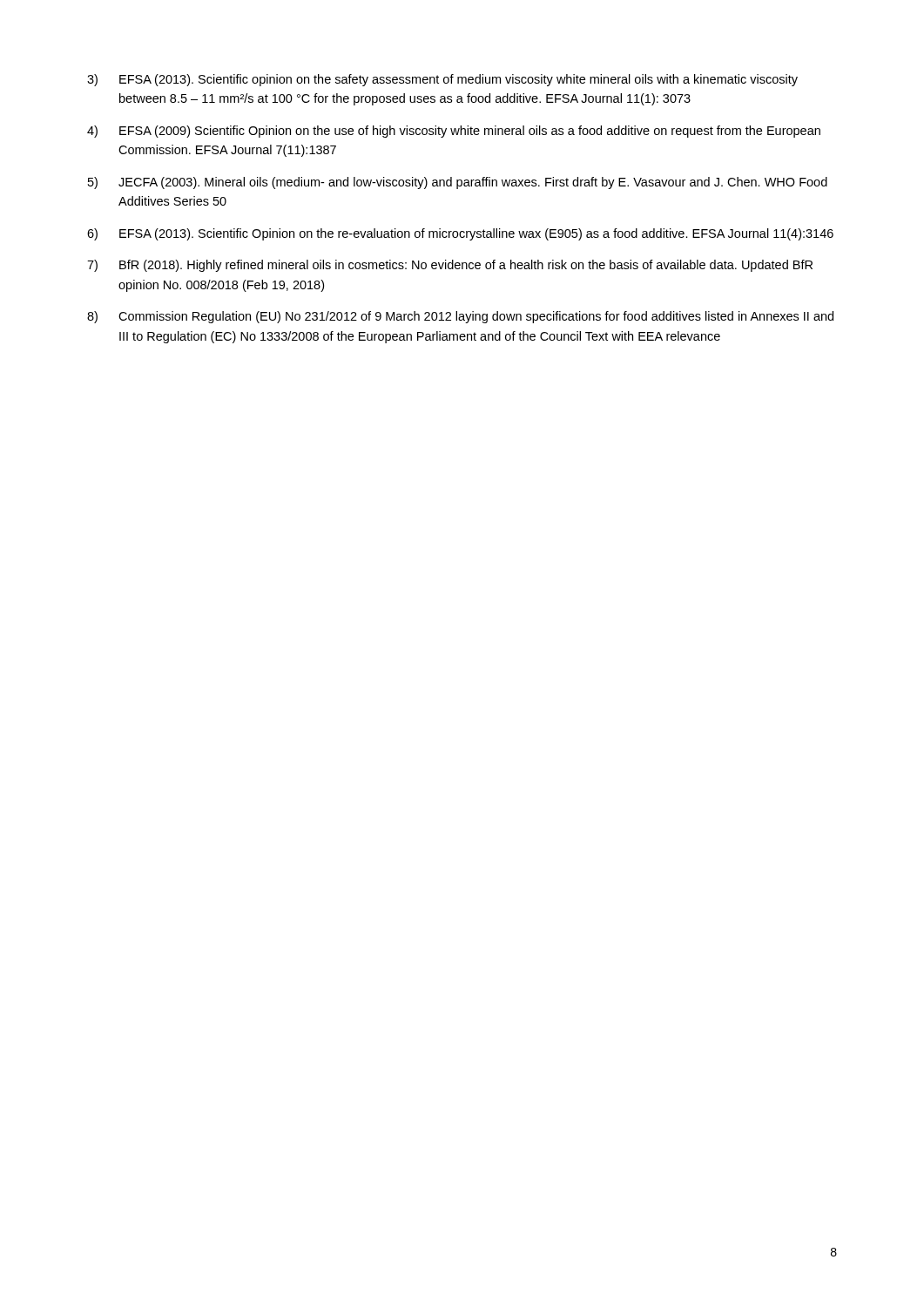Image resolution: width=924 pixels, height=1307 pixels.
Task: Find the block on this page that starts "5) JECFA (2003)."
Action: coord(462,192)
